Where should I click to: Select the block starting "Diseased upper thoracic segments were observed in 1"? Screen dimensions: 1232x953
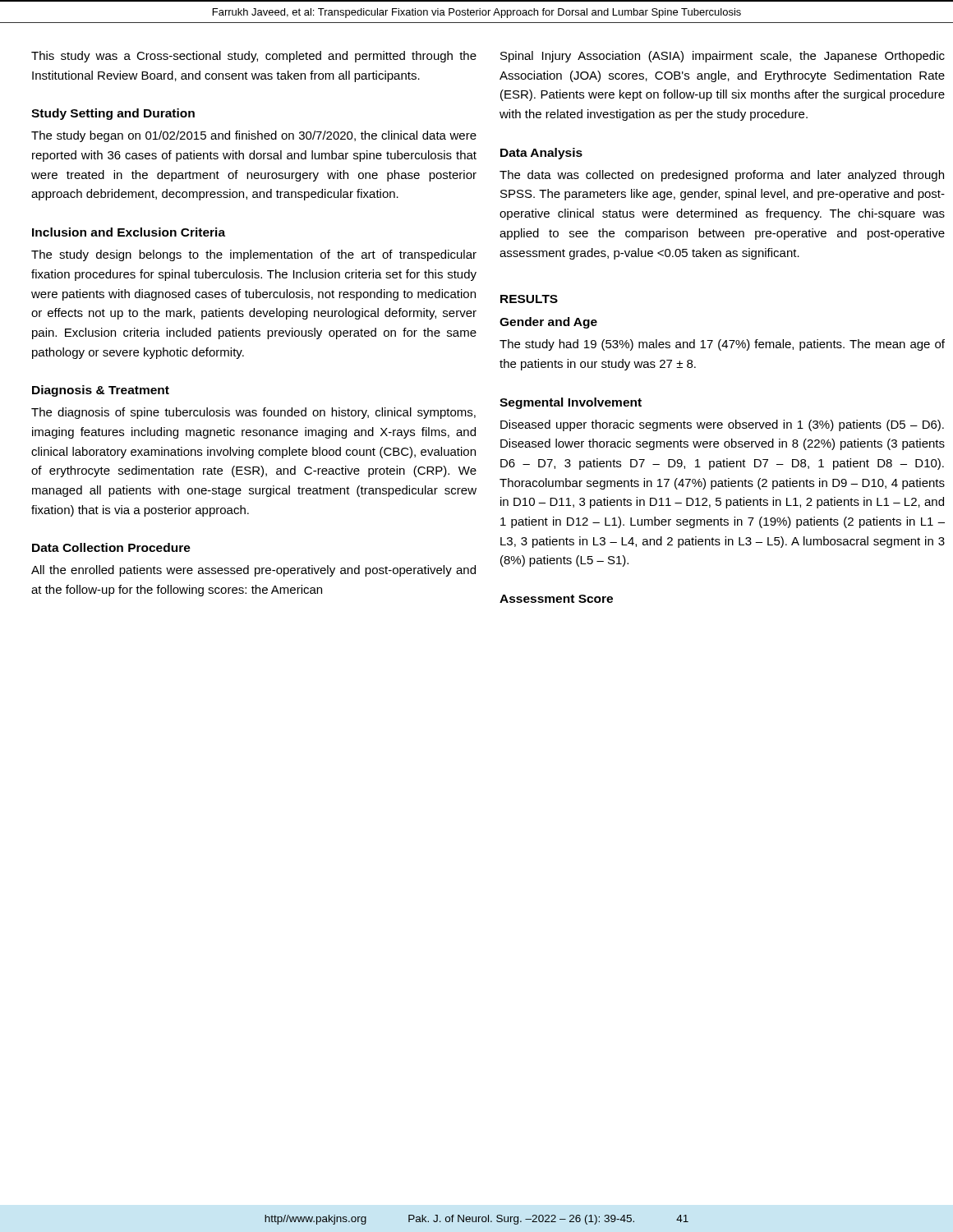[x=722, y=492]
